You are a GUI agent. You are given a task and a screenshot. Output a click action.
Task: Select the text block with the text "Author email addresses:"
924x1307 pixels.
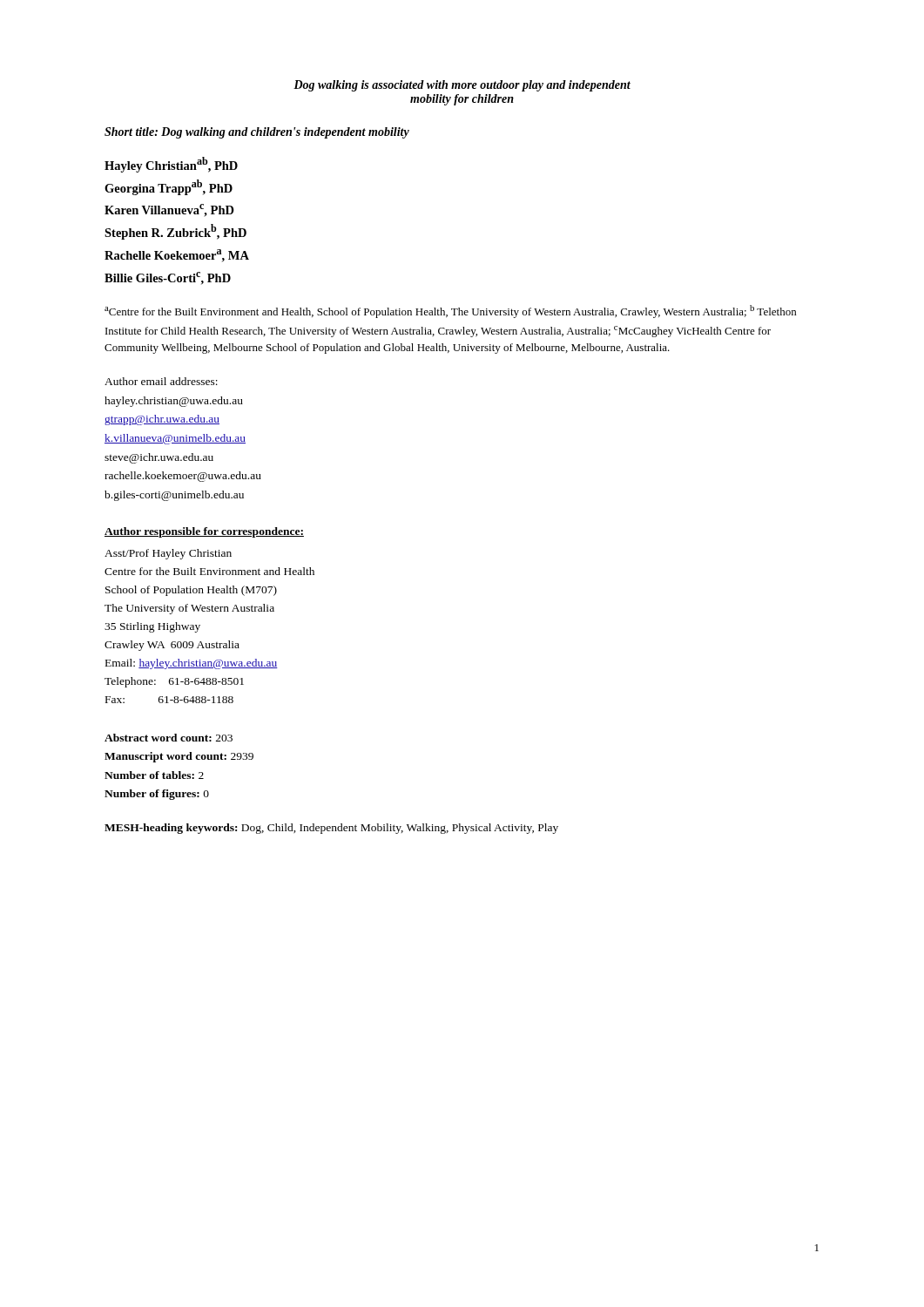183,438
